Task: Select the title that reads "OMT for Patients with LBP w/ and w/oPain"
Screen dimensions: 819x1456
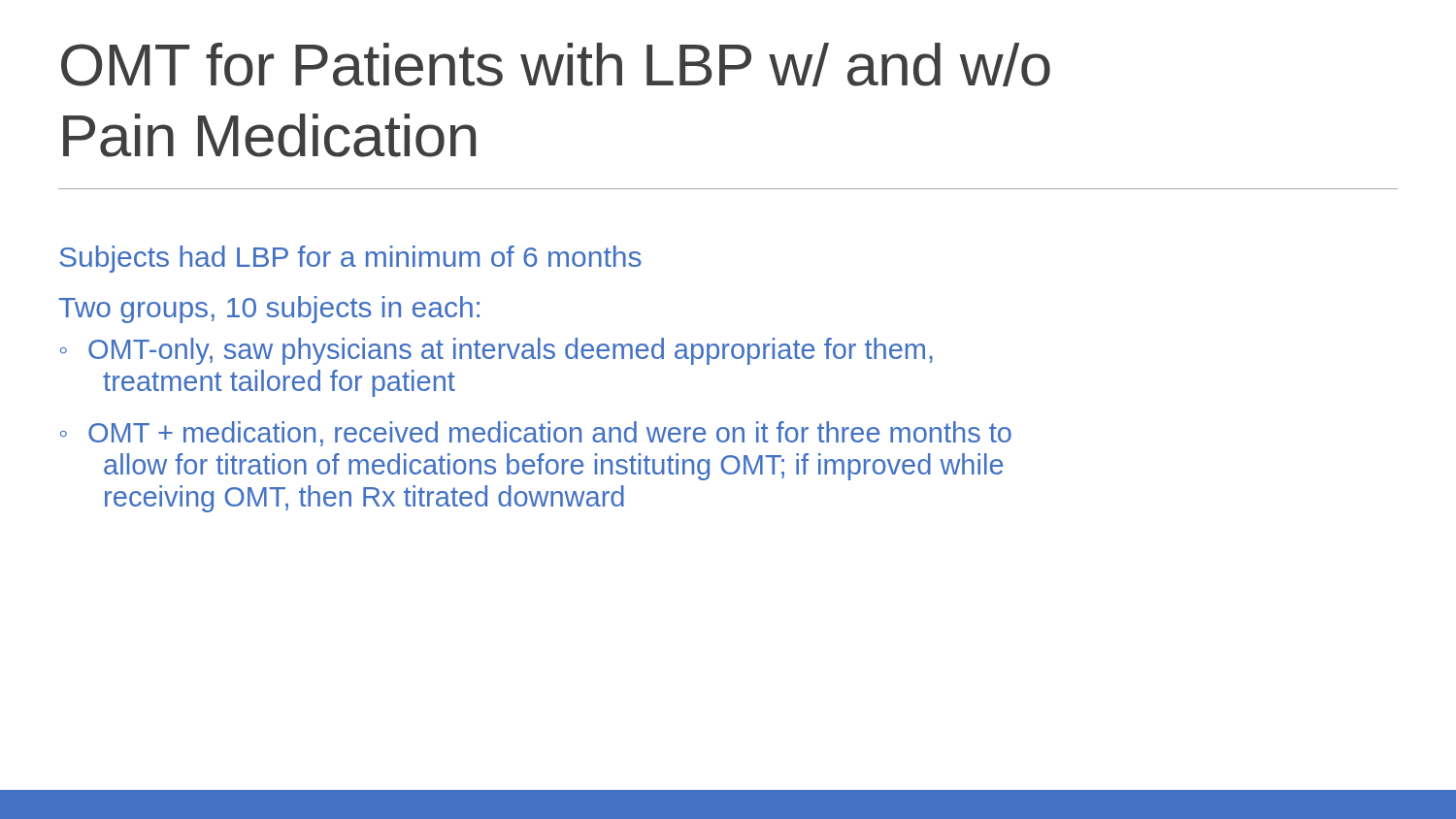Action: (728, 109)
